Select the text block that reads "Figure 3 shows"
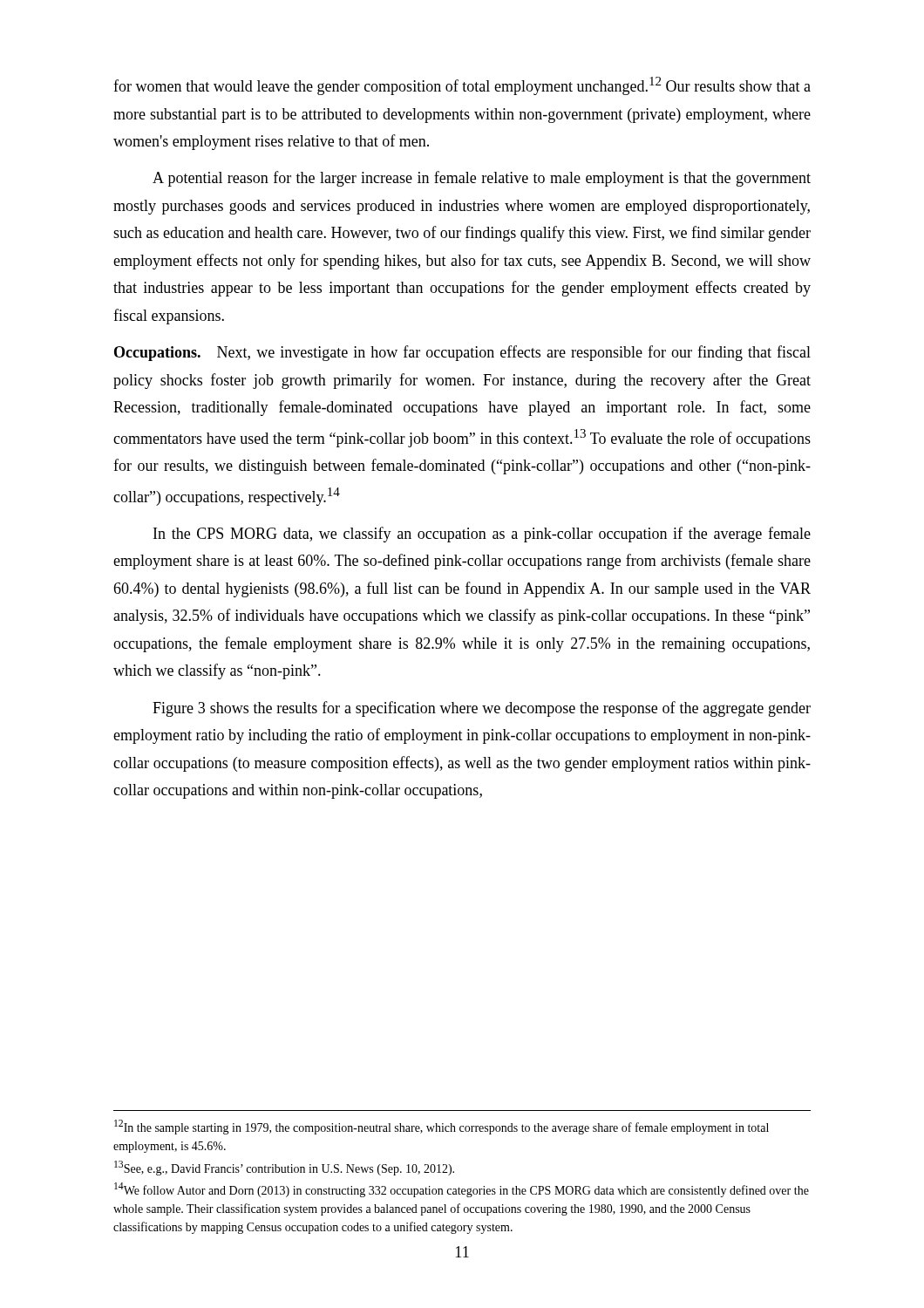 (x=462, y=749)
